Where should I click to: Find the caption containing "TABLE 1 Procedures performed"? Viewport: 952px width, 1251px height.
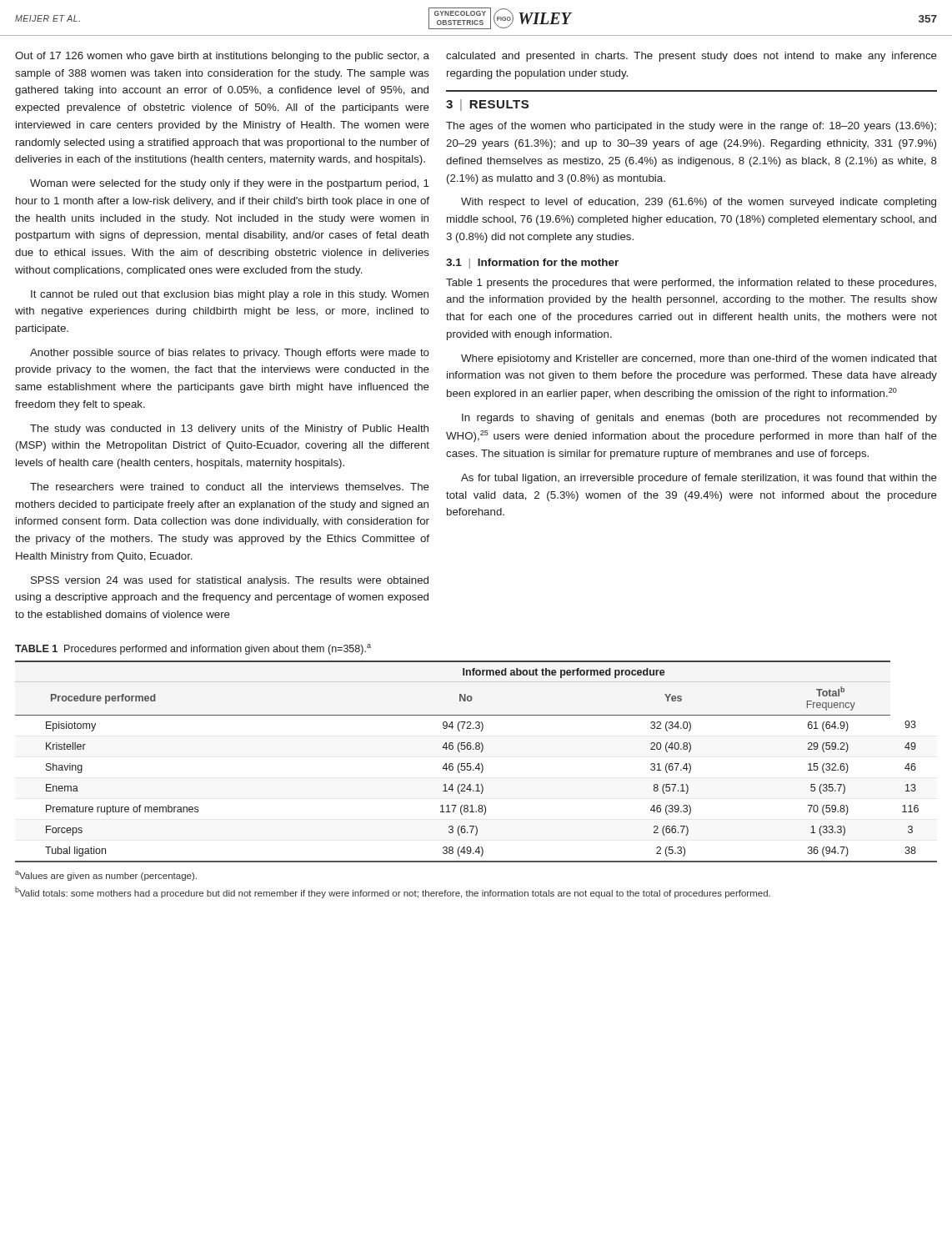tap(193, 648)
